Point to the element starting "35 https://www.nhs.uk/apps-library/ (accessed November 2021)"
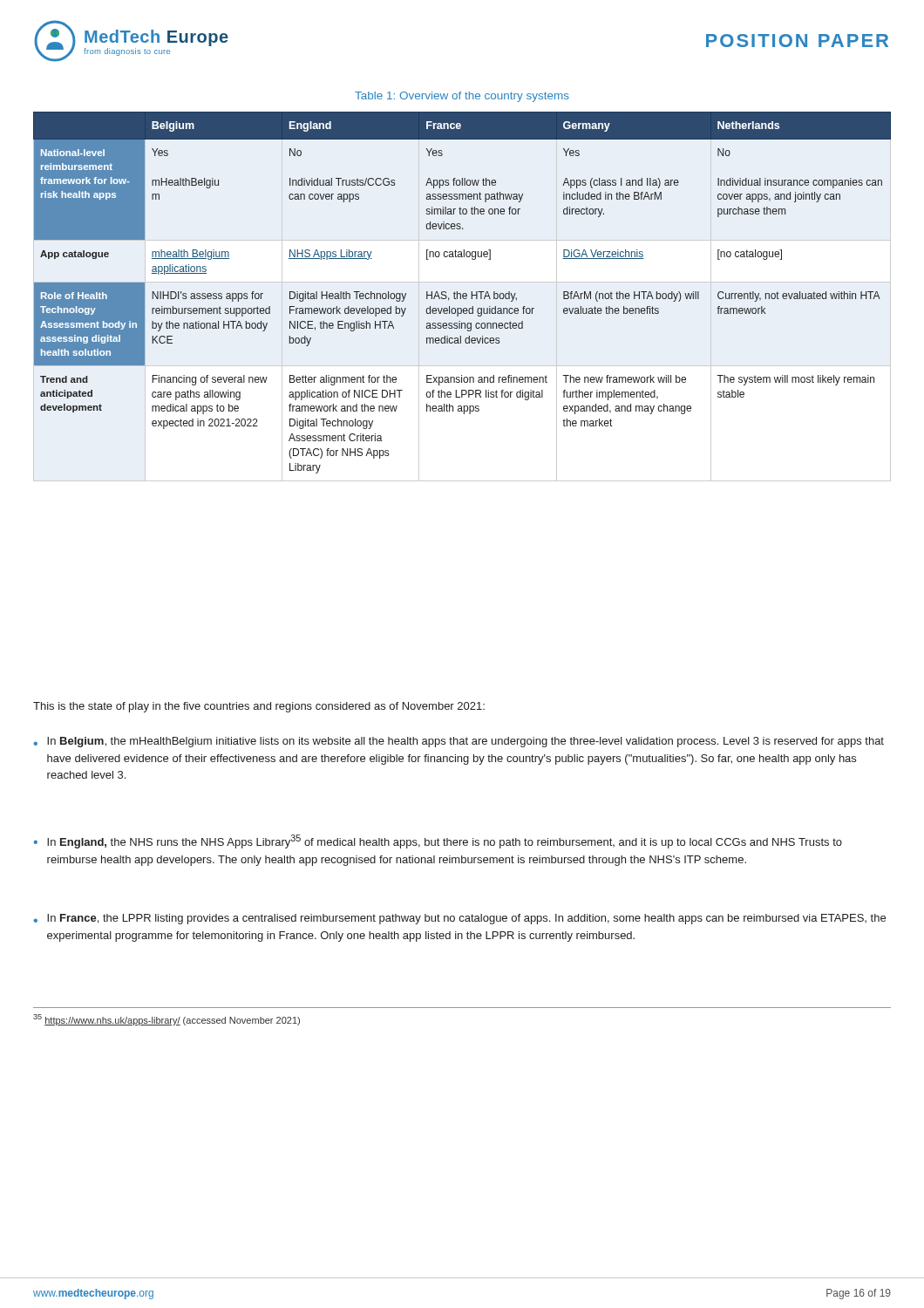 [x=167, y=1019]
